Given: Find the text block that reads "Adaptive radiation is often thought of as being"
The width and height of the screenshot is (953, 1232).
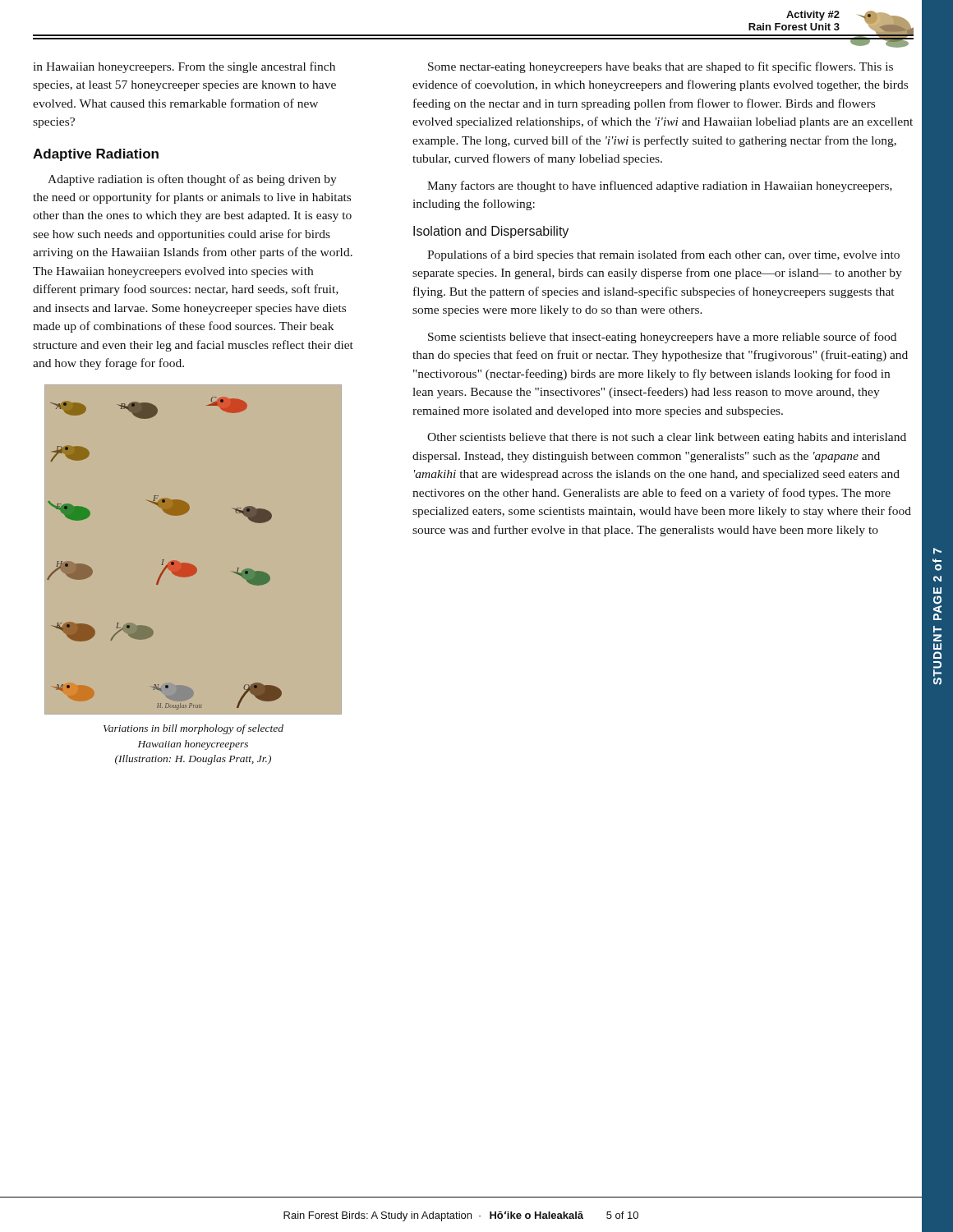Looking at the screenshot, I should pos(193,271).
